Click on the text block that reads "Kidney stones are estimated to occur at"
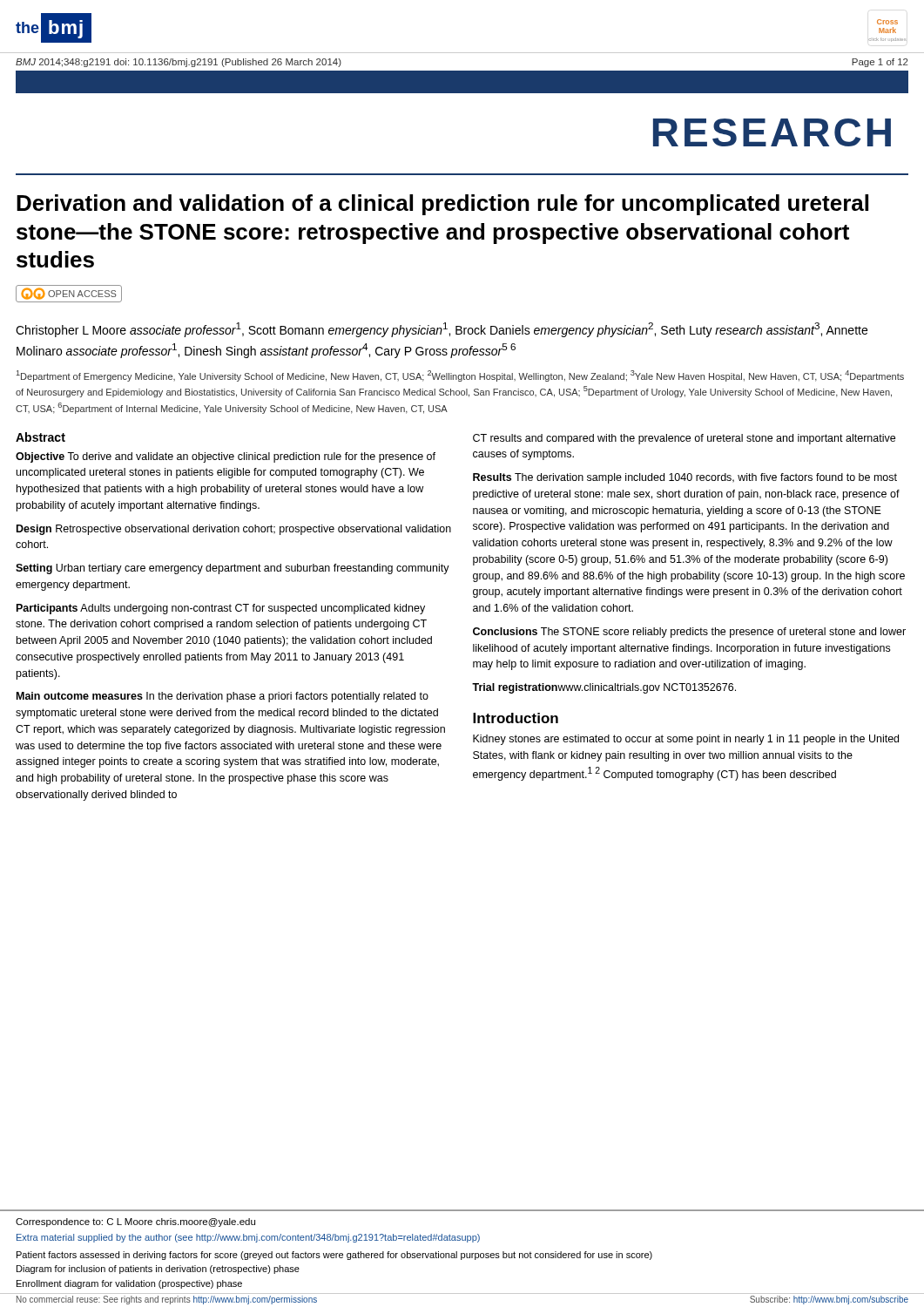This screenshot has height=1307, width=924. pyautogui.click(x=686, y=757)
